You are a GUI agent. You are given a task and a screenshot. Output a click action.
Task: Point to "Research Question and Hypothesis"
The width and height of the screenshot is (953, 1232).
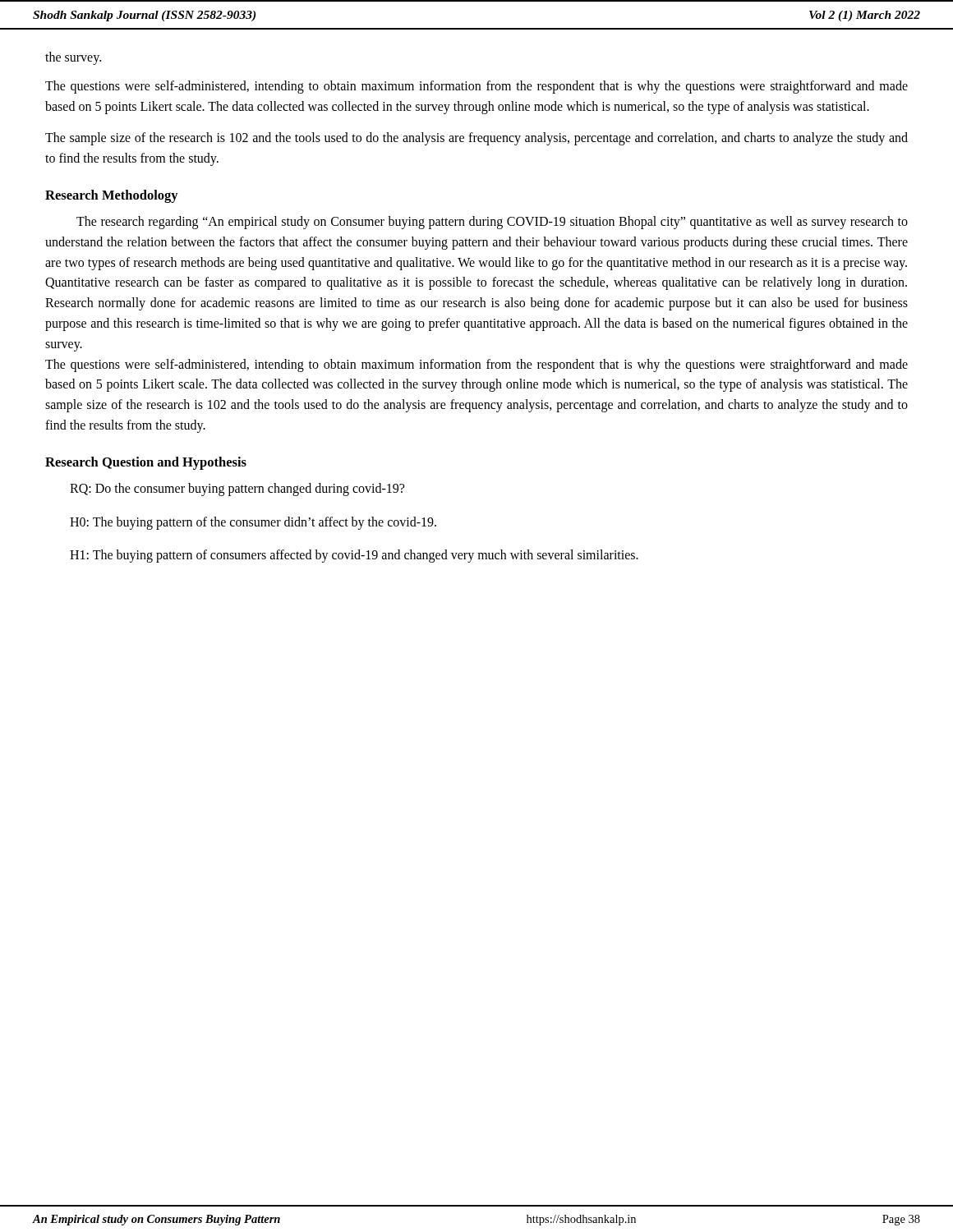146,462
